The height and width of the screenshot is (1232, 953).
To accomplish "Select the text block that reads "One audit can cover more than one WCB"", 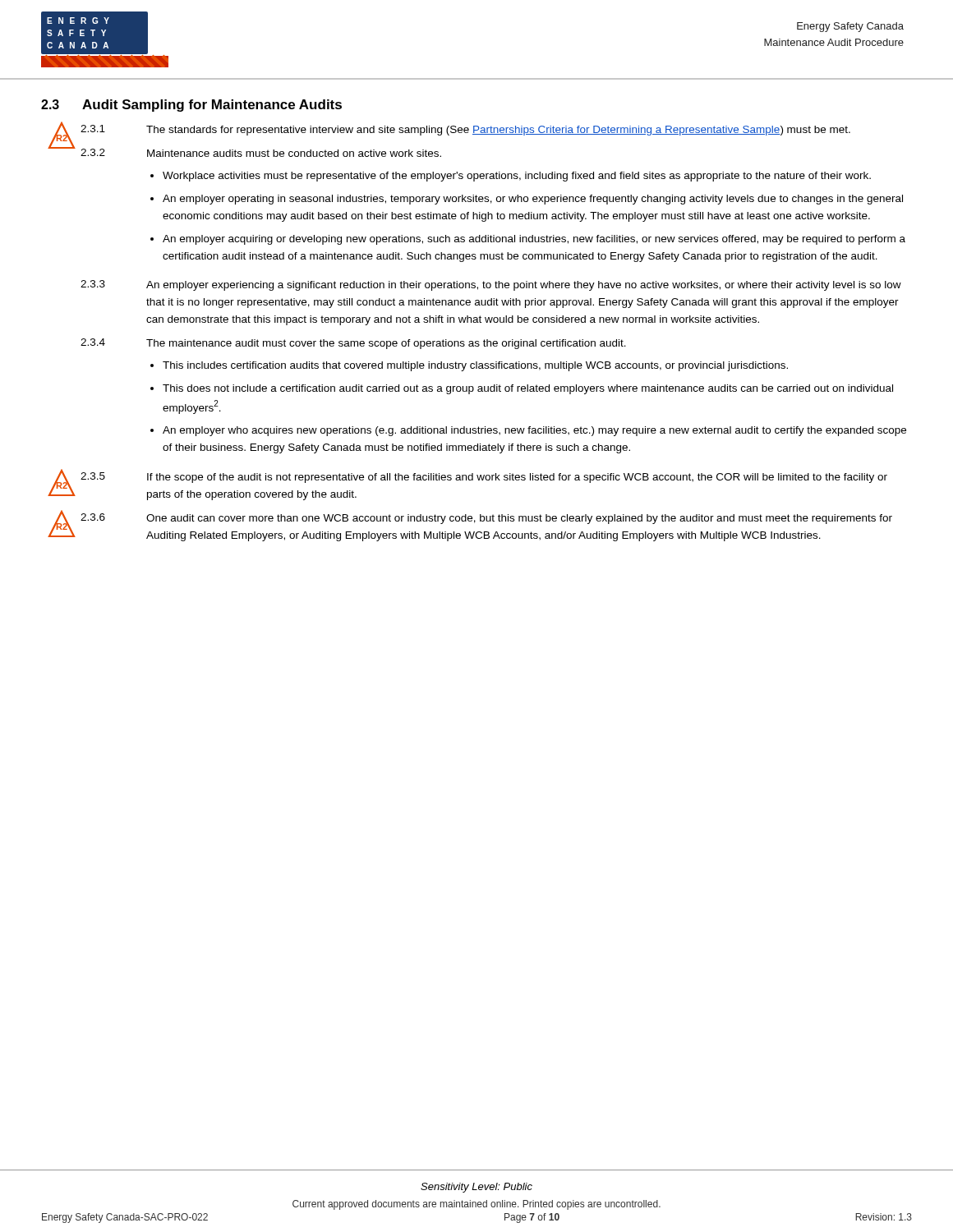I will click(519, 526).
